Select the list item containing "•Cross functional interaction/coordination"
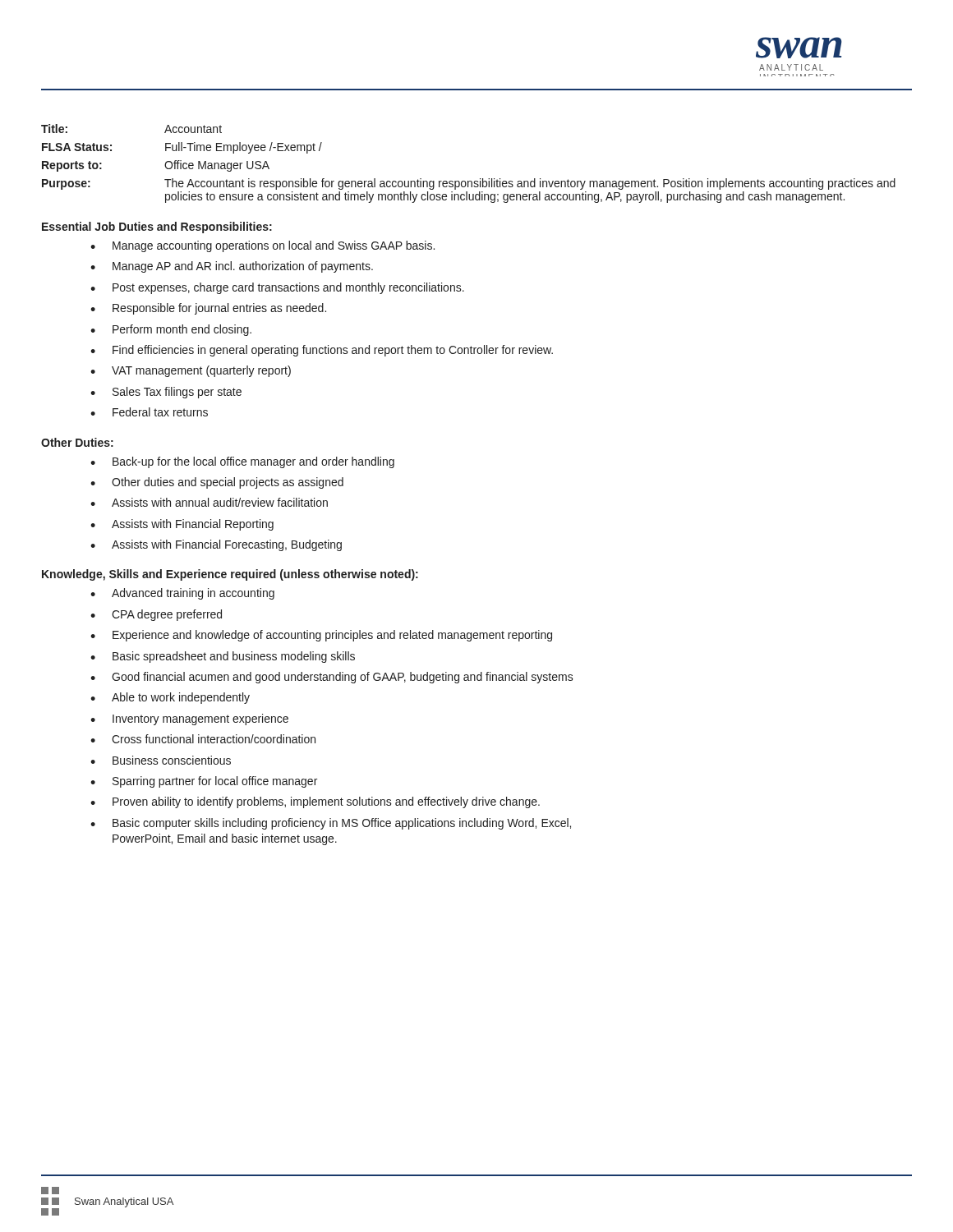 pos(203,739)
